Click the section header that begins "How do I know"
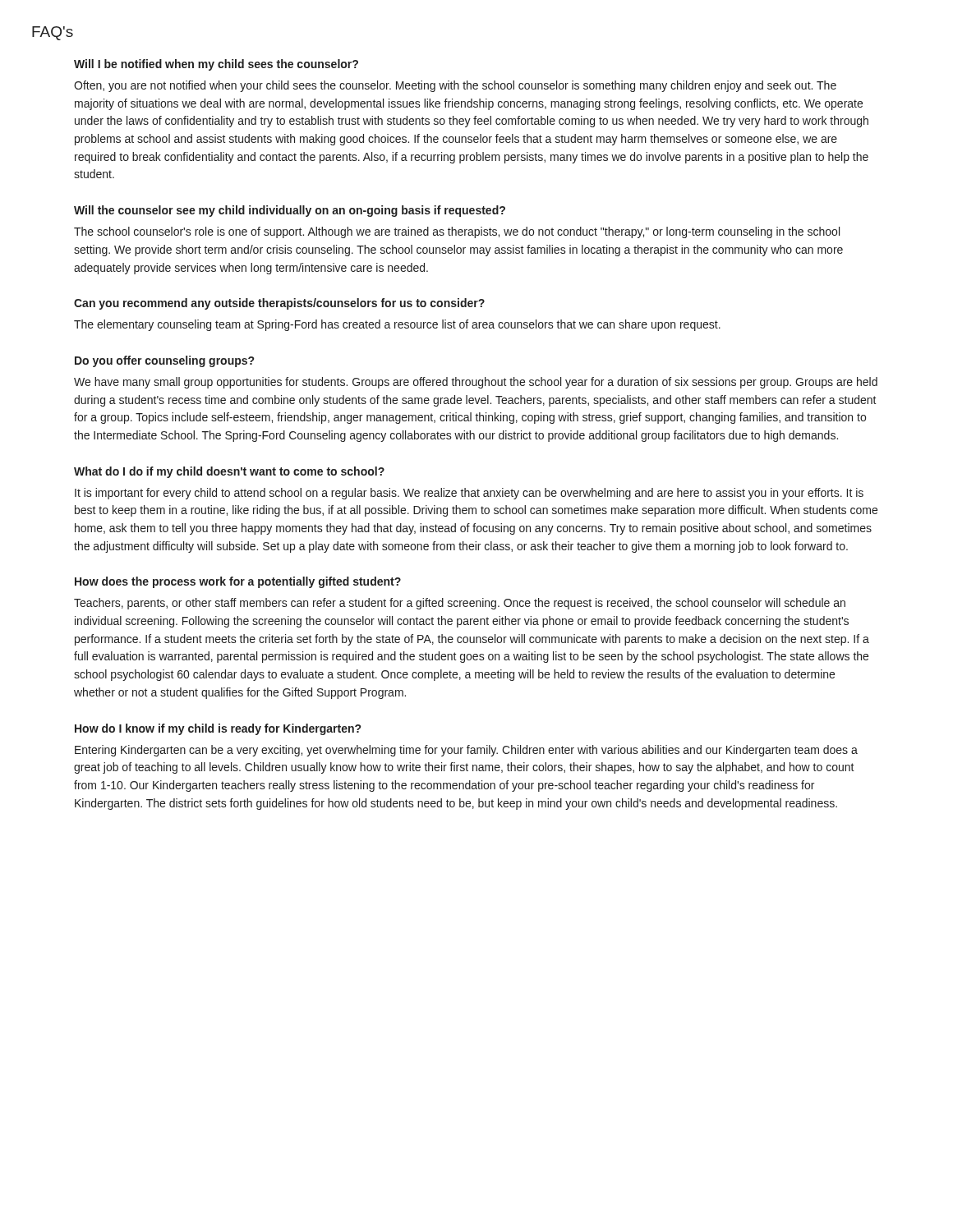 coord(218,728)
